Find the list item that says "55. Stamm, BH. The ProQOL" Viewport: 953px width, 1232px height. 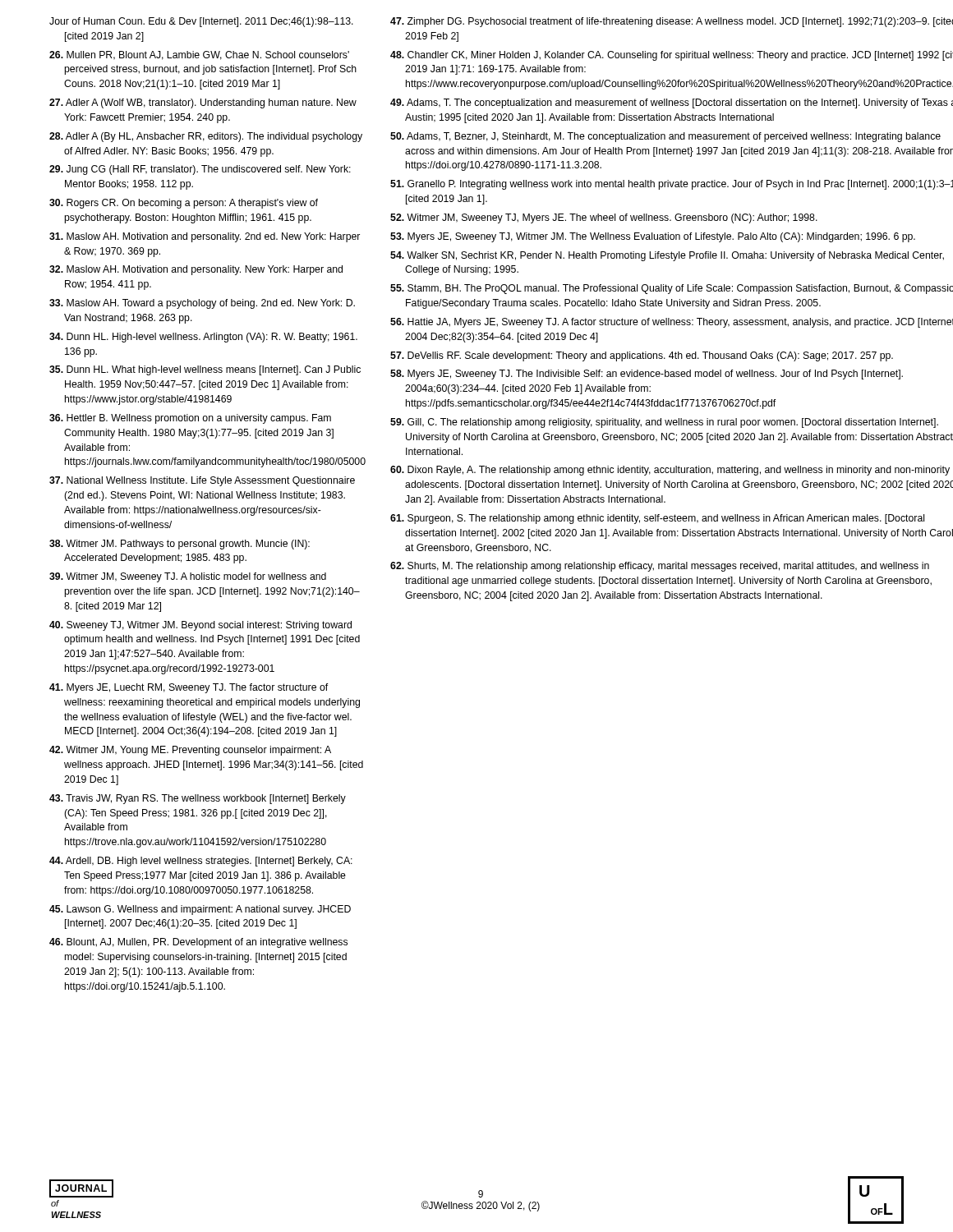[672, 296]
